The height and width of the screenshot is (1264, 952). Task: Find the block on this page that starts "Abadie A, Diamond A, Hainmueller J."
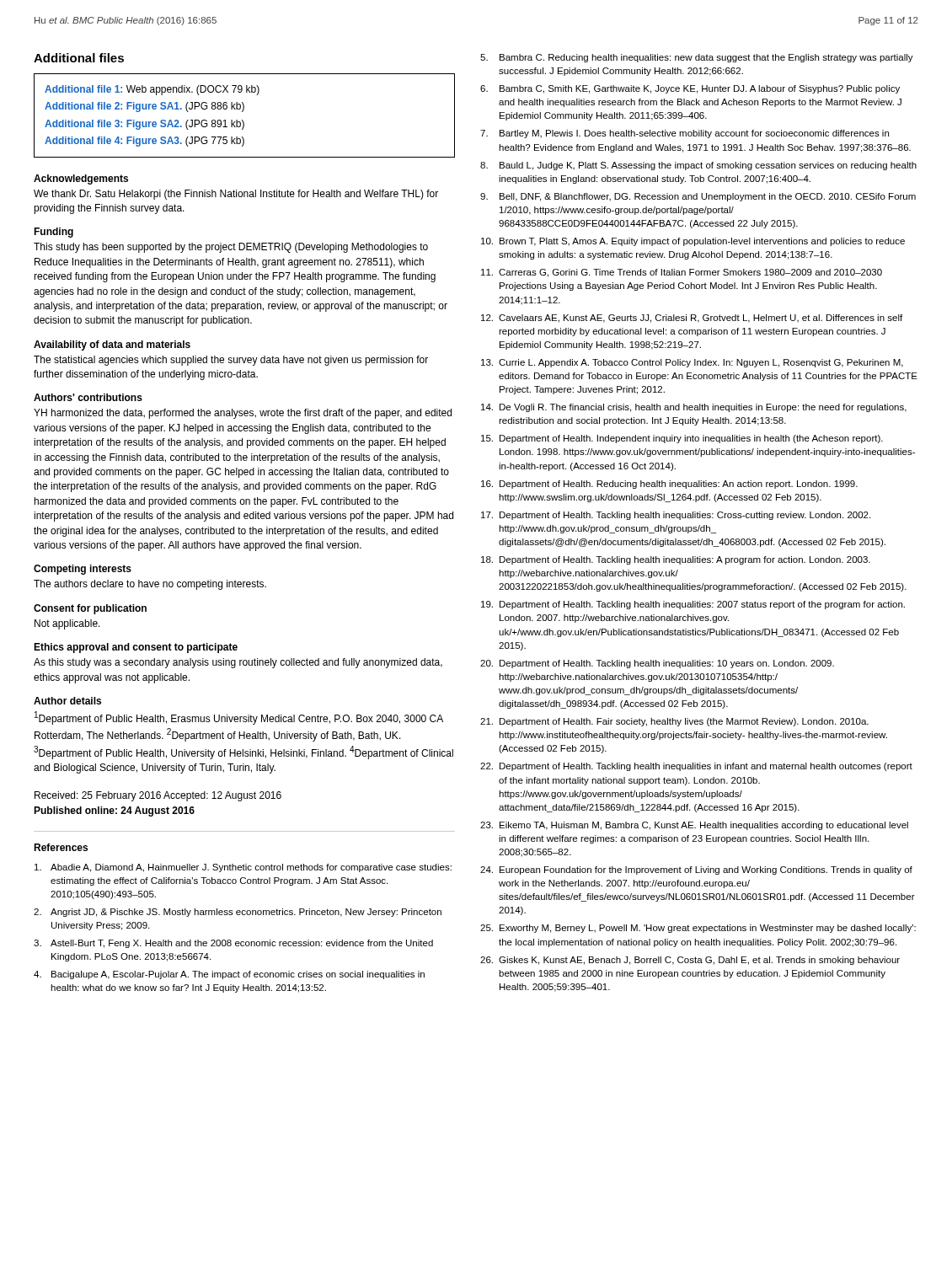[x=244, y=880]
